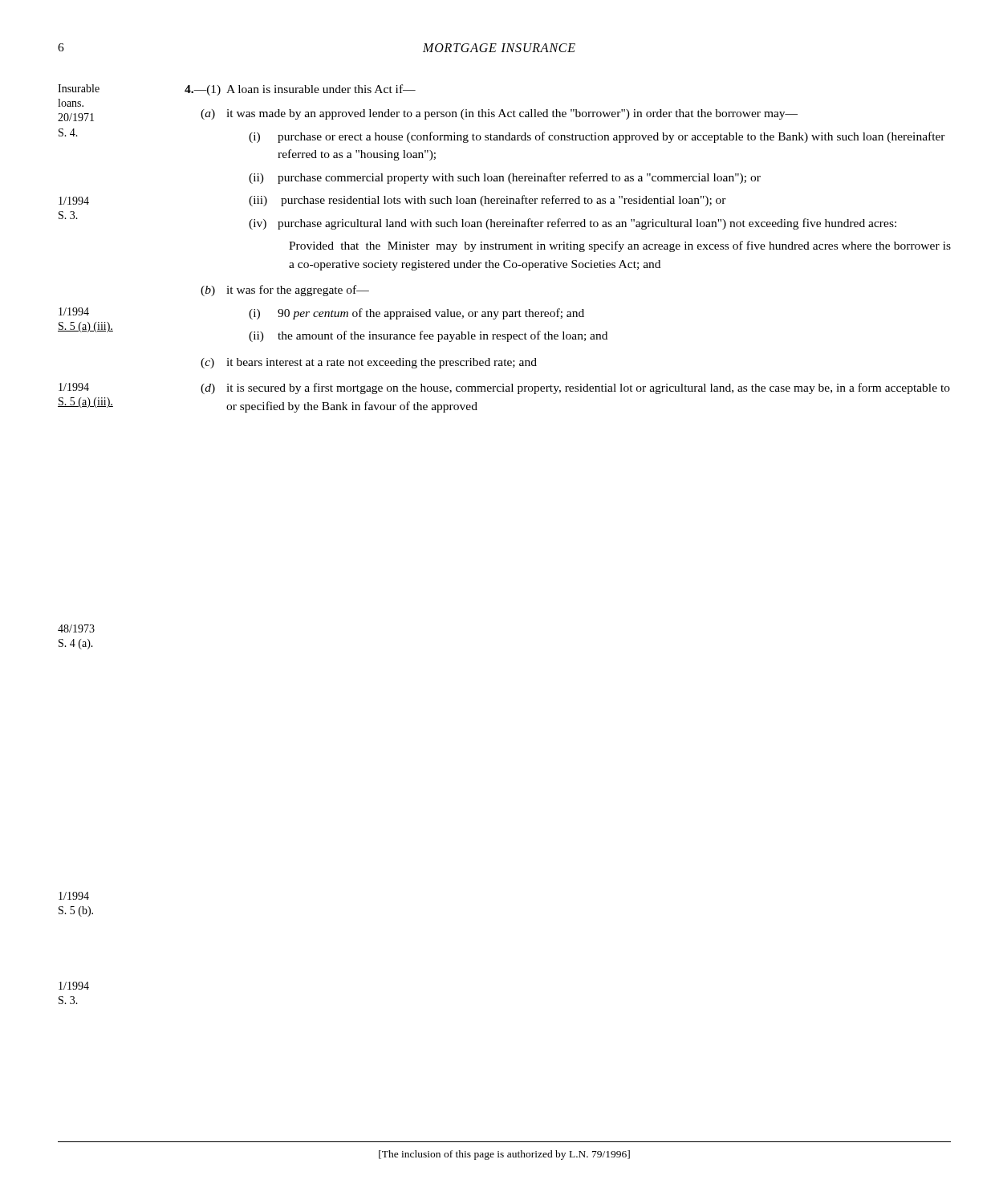The width and height of the screenshot is (999, 1204).
Task: Find the text block starting "(a) it was"
Action: [499, 114]
